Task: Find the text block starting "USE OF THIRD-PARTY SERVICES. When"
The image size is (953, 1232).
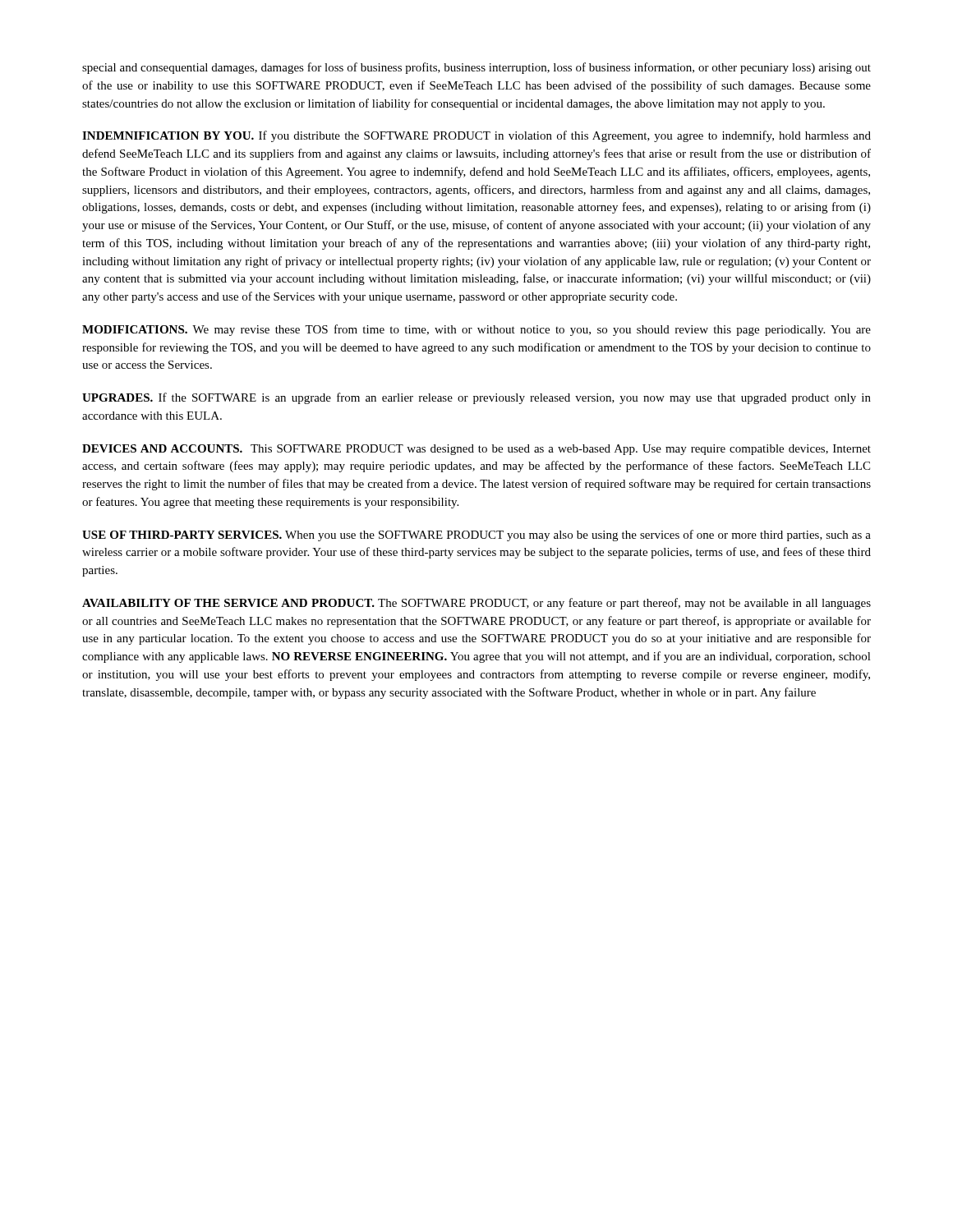Action: 476,552
